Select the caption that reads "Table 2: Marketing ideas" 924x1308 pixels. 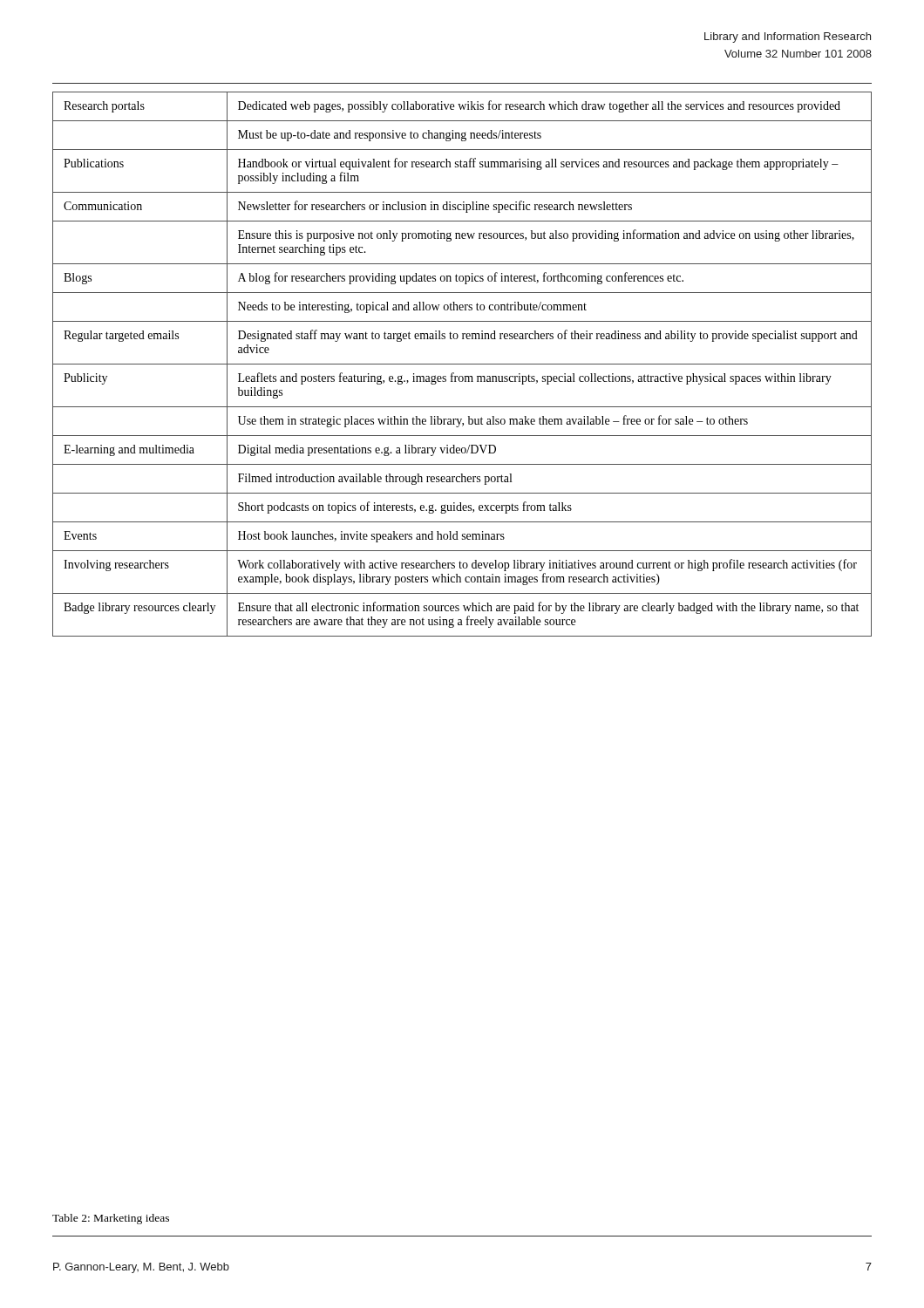pyautogui.click(x=111, y=1218)
